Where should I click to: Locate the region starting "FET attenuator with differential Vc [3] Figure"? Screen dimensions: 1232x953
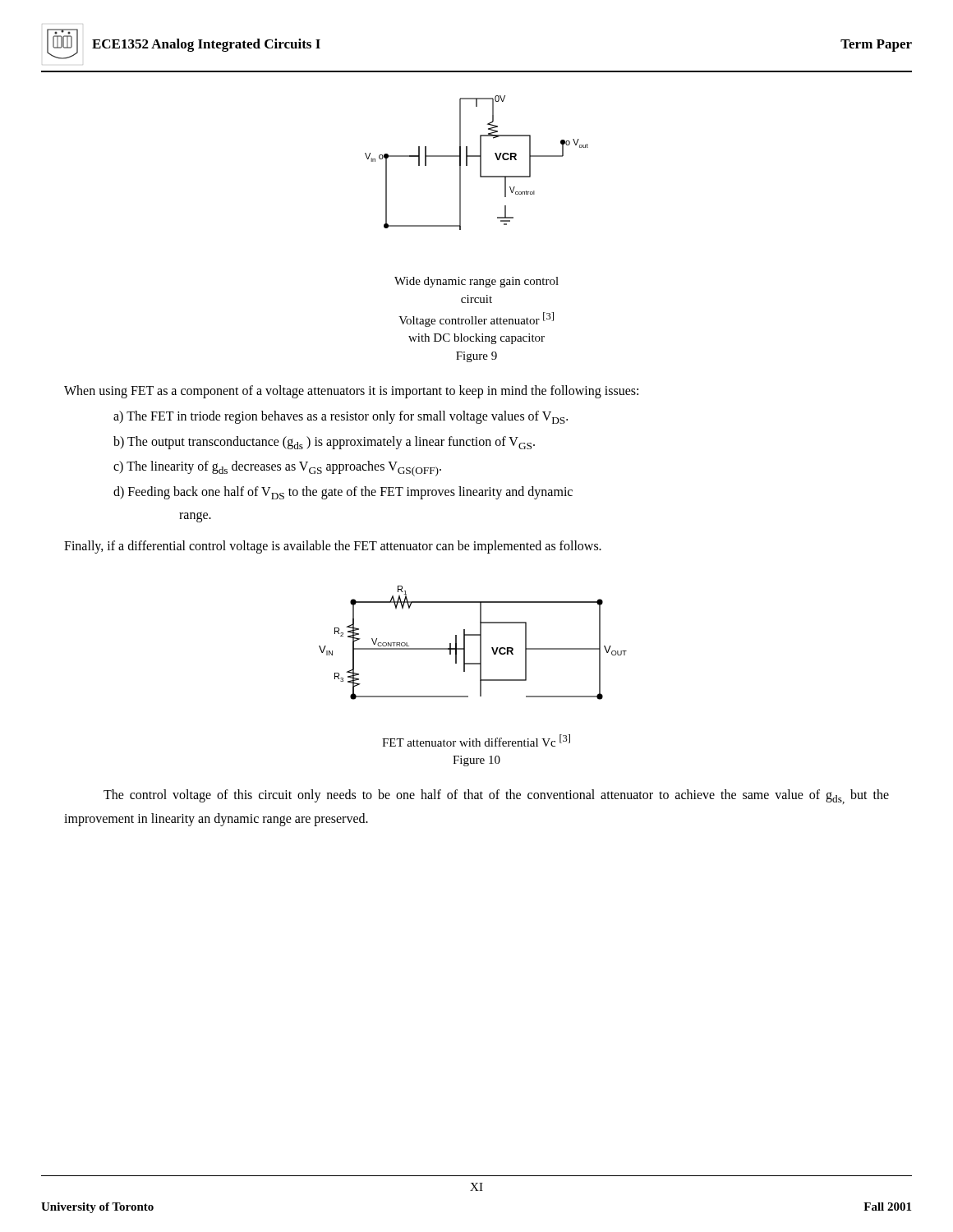coord(476,749)
